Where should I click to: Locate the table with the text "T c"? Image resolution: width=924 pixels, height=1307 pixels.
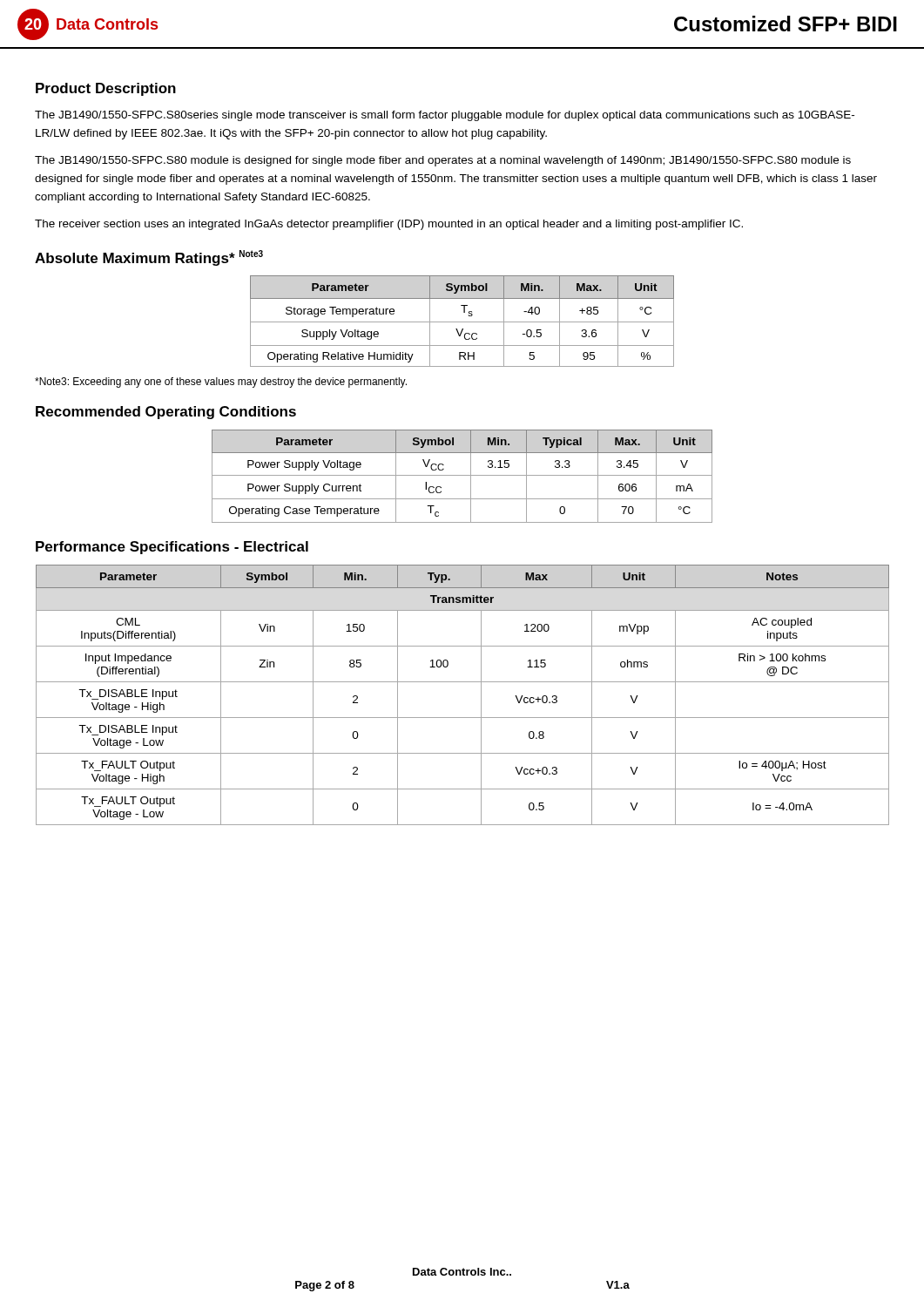462,476
